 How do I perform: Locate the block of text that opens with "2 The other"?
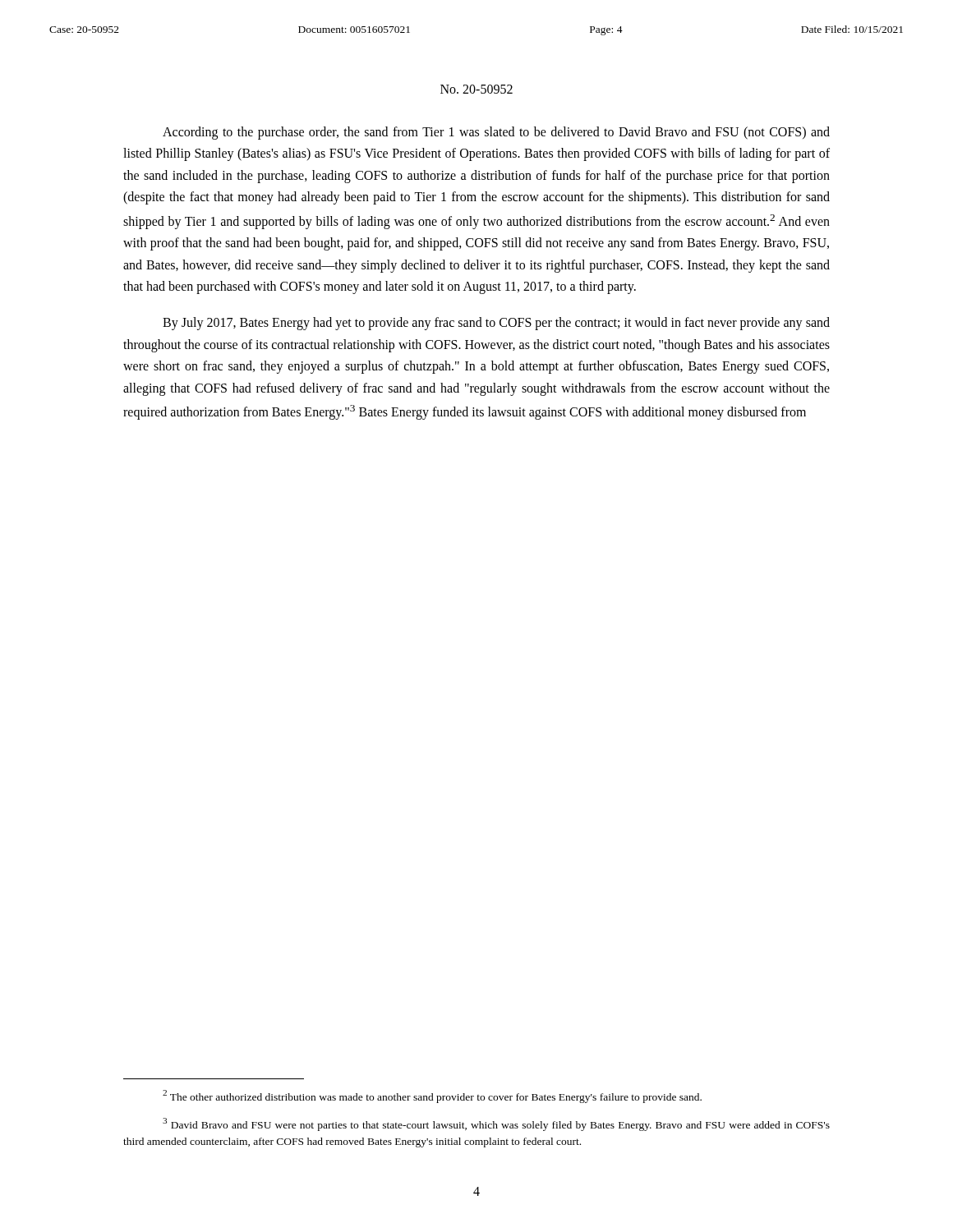[476, 1114]
